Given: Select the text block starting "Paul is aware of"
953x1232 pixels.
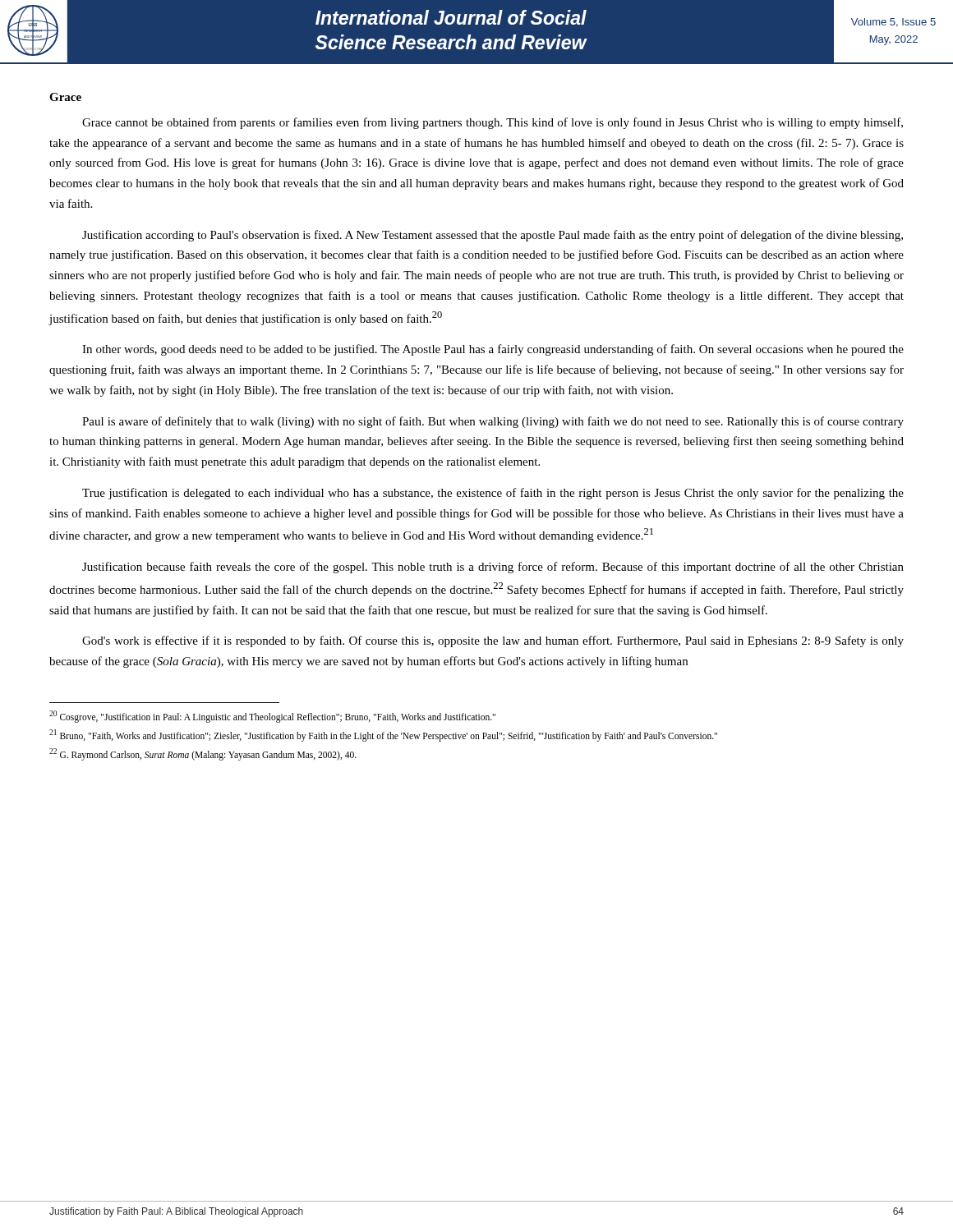Looking at the screenshot, I should [476, 441].
